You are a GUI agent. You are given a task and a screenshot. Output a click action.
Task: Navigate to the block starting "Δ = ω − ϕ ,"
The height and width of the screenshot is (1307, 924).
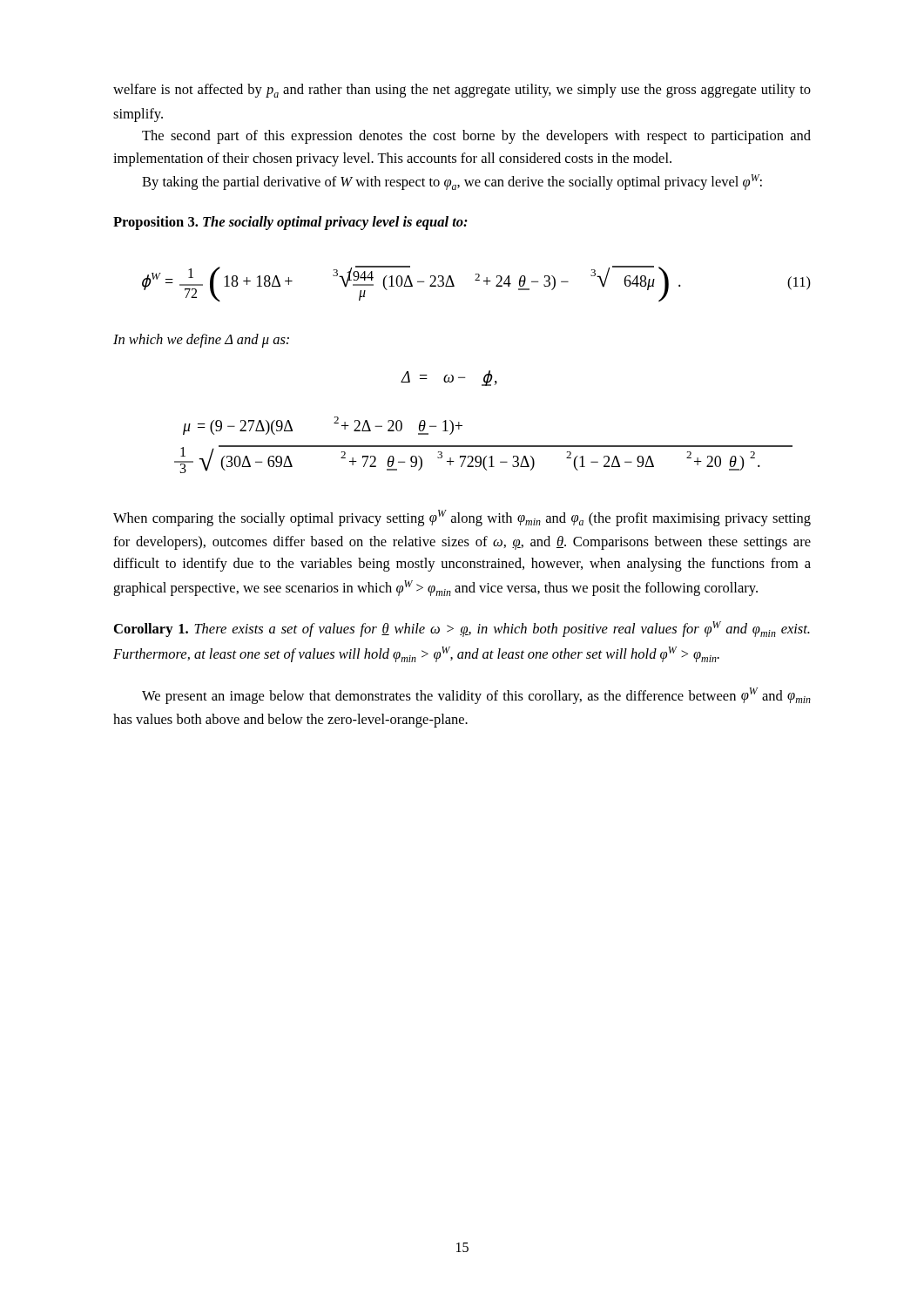(462, 377)
